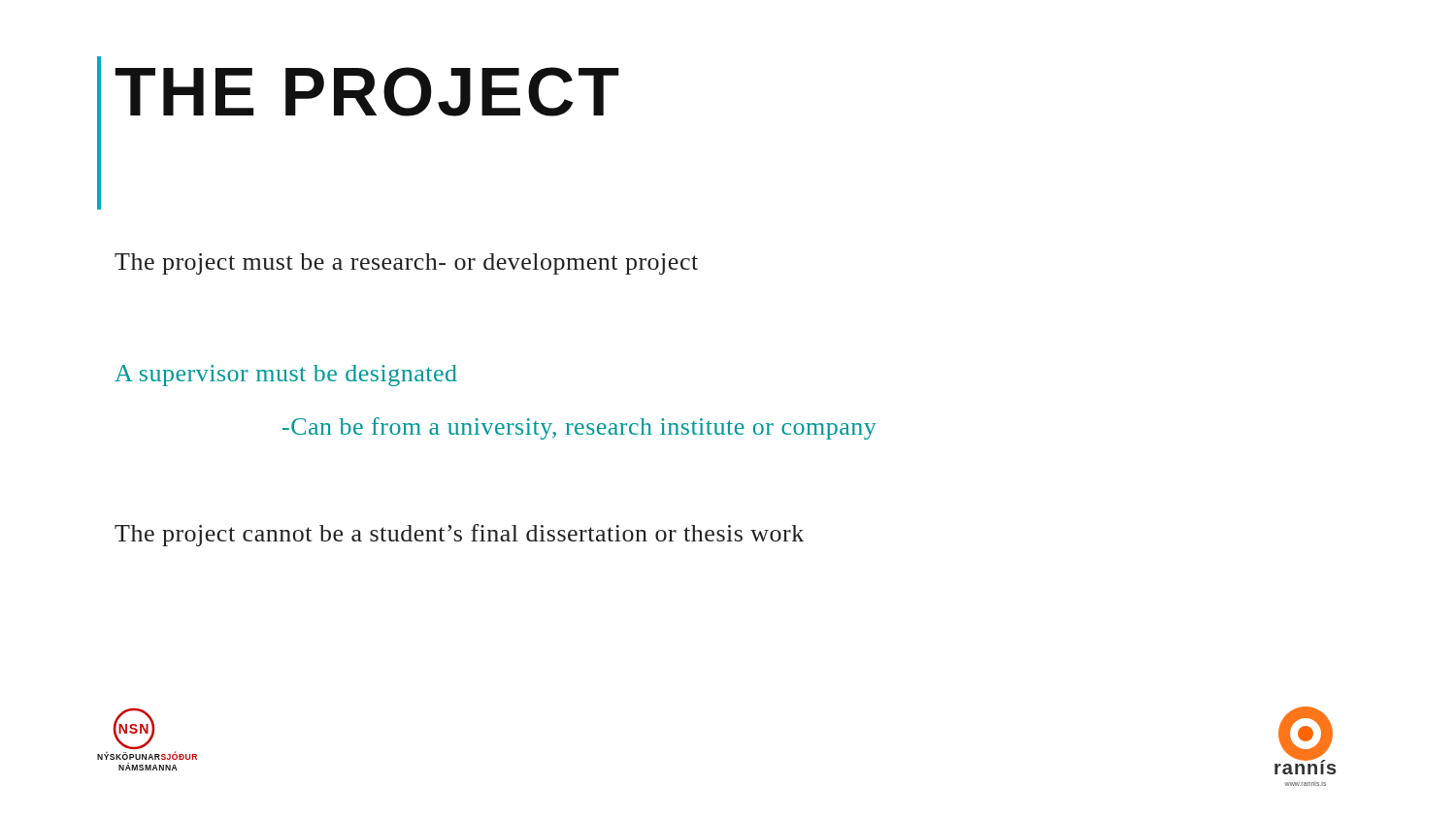Locate the block of text that opens with "The project cannot be a student’s"
The width and height of the screenshot is (1456, 819).
pos(460,533)
